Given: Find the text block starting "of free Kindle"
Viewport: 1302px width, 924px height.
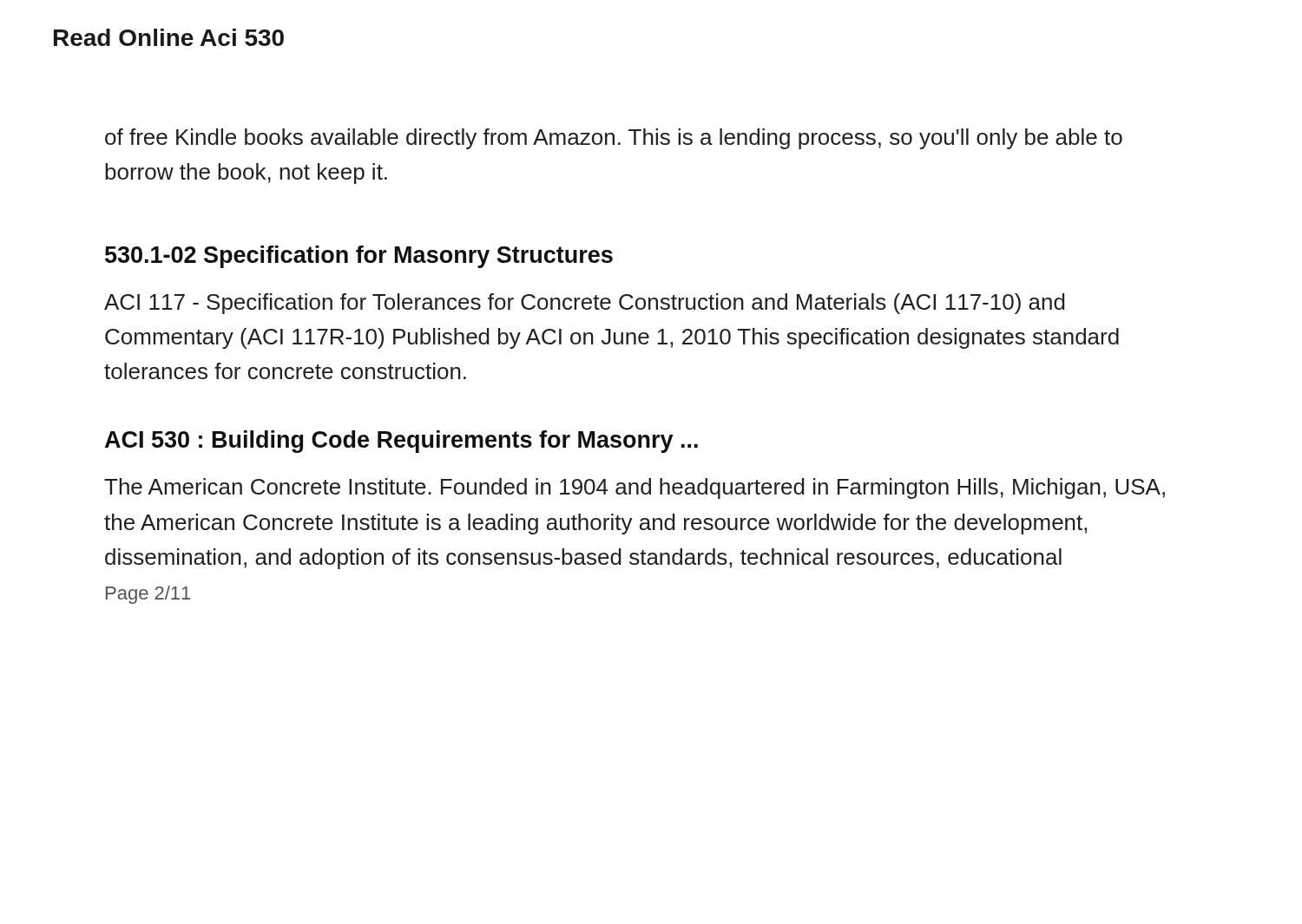Looking at the screenshot, I should (x=614, y=155).
